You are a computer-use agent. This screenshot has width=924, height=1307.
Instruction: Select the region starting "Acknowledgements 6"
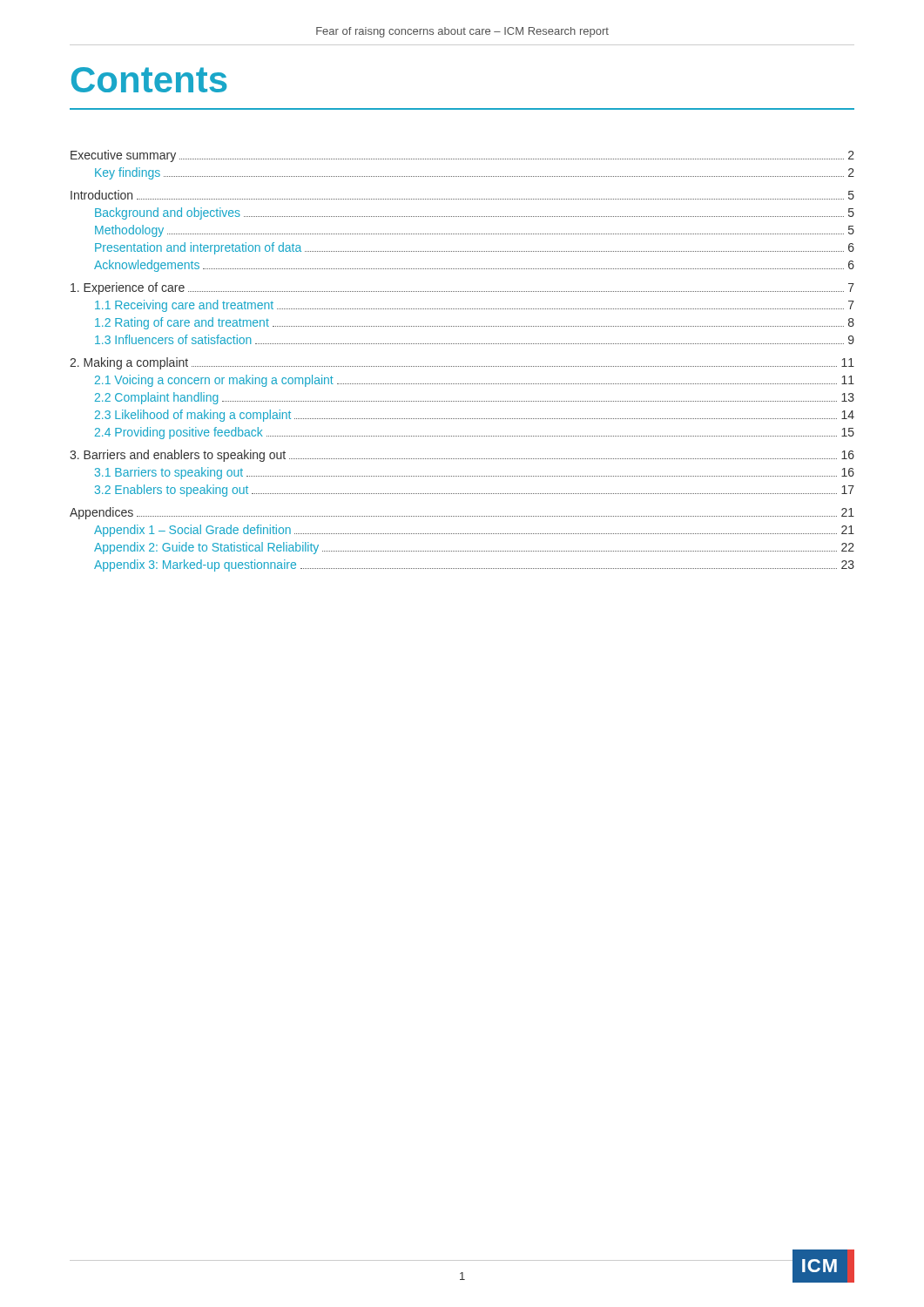(474, 265)
